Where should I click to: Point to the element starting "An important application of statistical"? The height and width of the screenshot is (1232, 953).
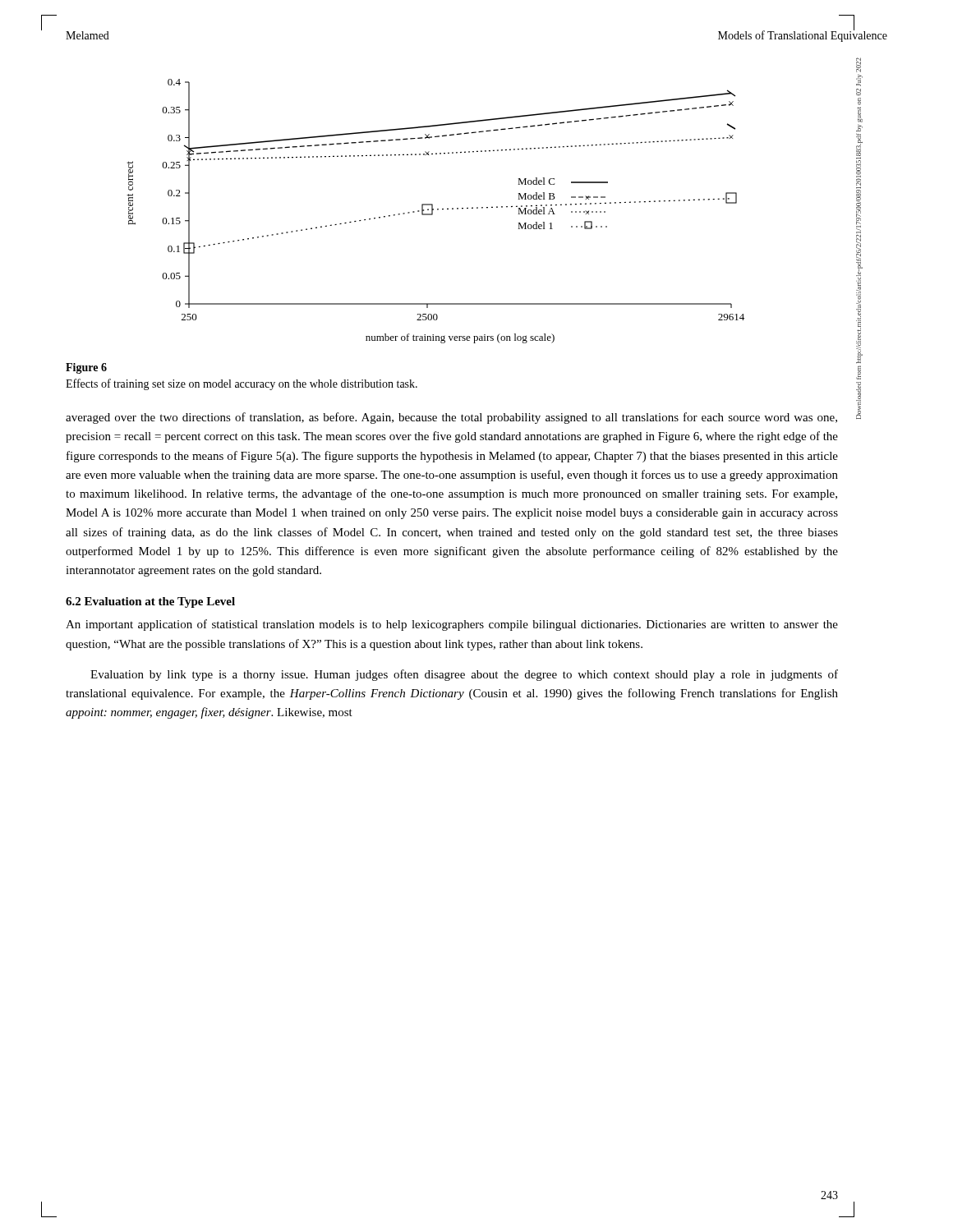pos(452,634)
